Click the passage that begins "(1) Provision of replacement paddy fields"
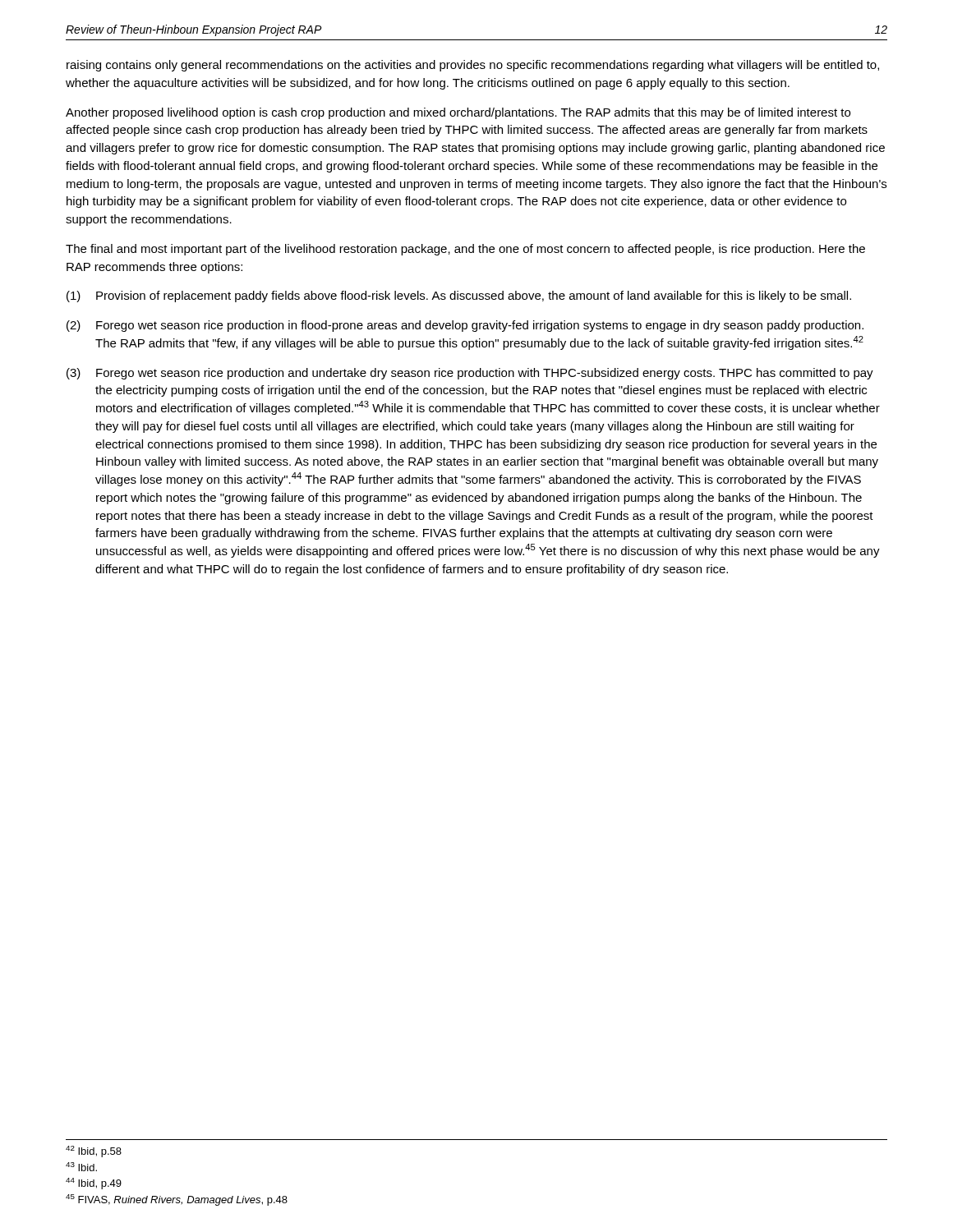The width and height of the screenshot is (953, 1232). pyautogui.click(x=476, y=296)
